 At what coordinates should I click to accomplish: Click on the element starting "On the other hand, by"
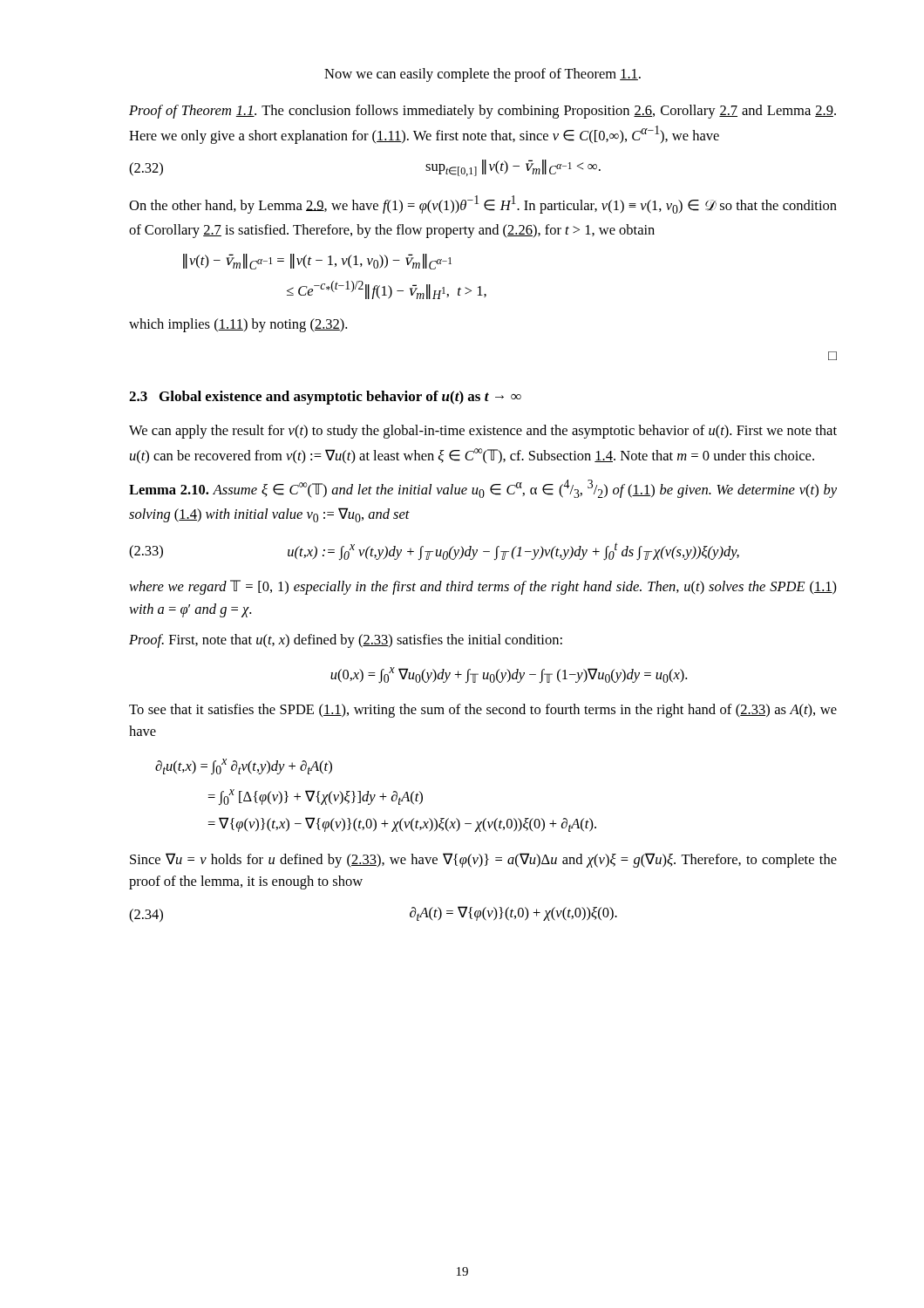click(483, 216)
